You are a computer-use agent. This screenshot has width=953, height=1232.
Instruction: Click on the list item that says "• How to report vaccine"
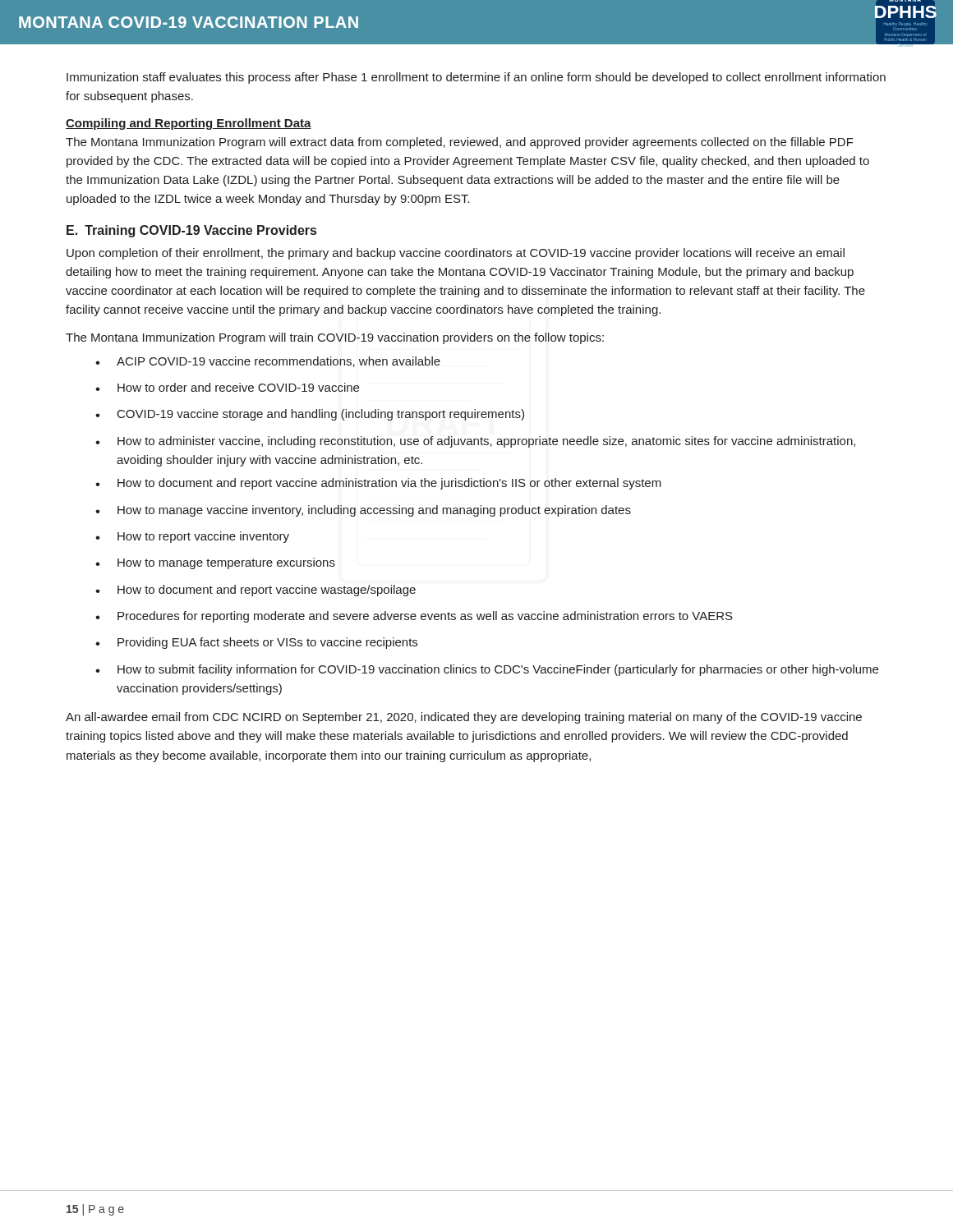coord(192,538)
